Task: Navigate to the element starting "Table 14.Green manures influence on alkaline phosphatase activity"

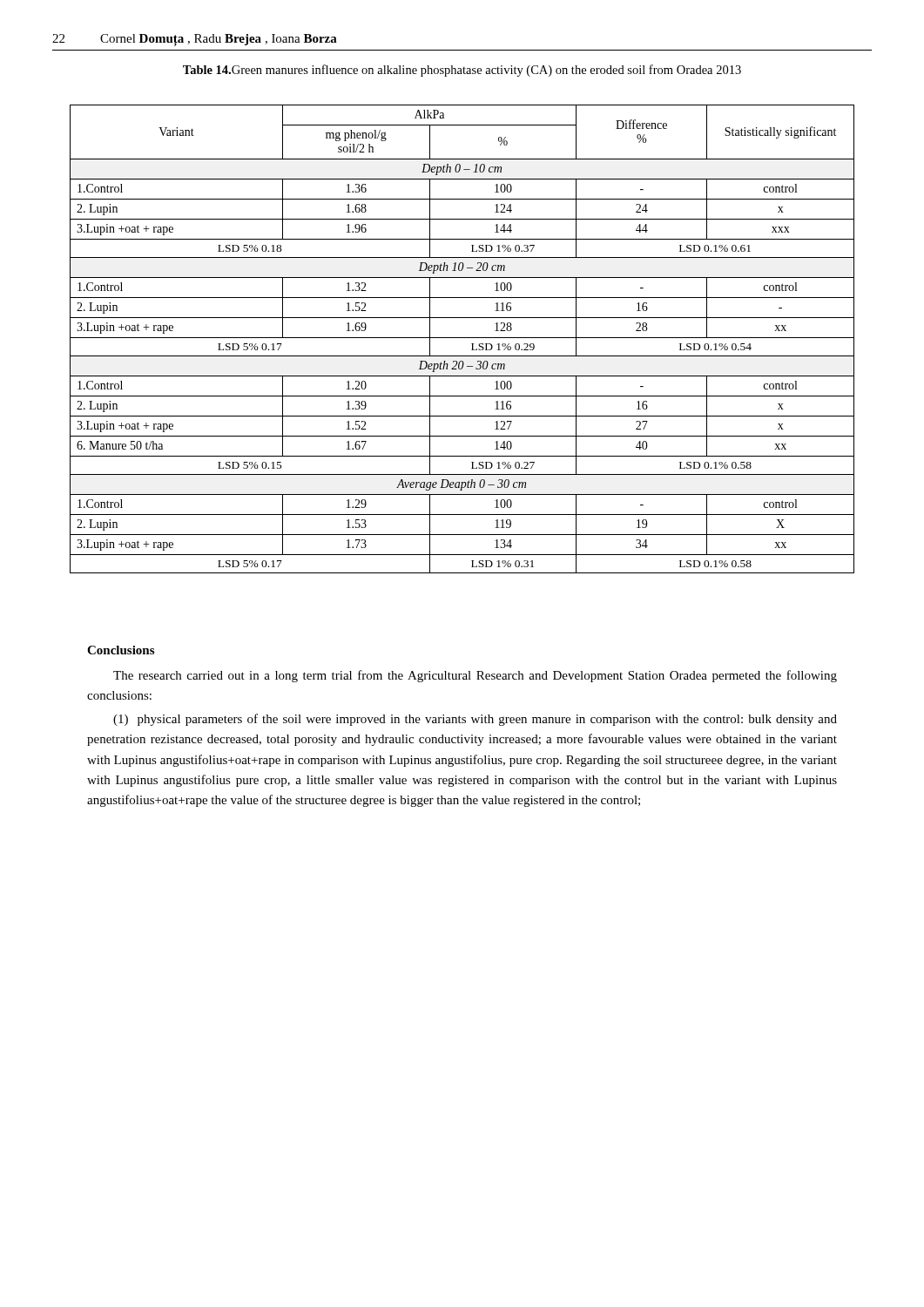Action: 462,70
